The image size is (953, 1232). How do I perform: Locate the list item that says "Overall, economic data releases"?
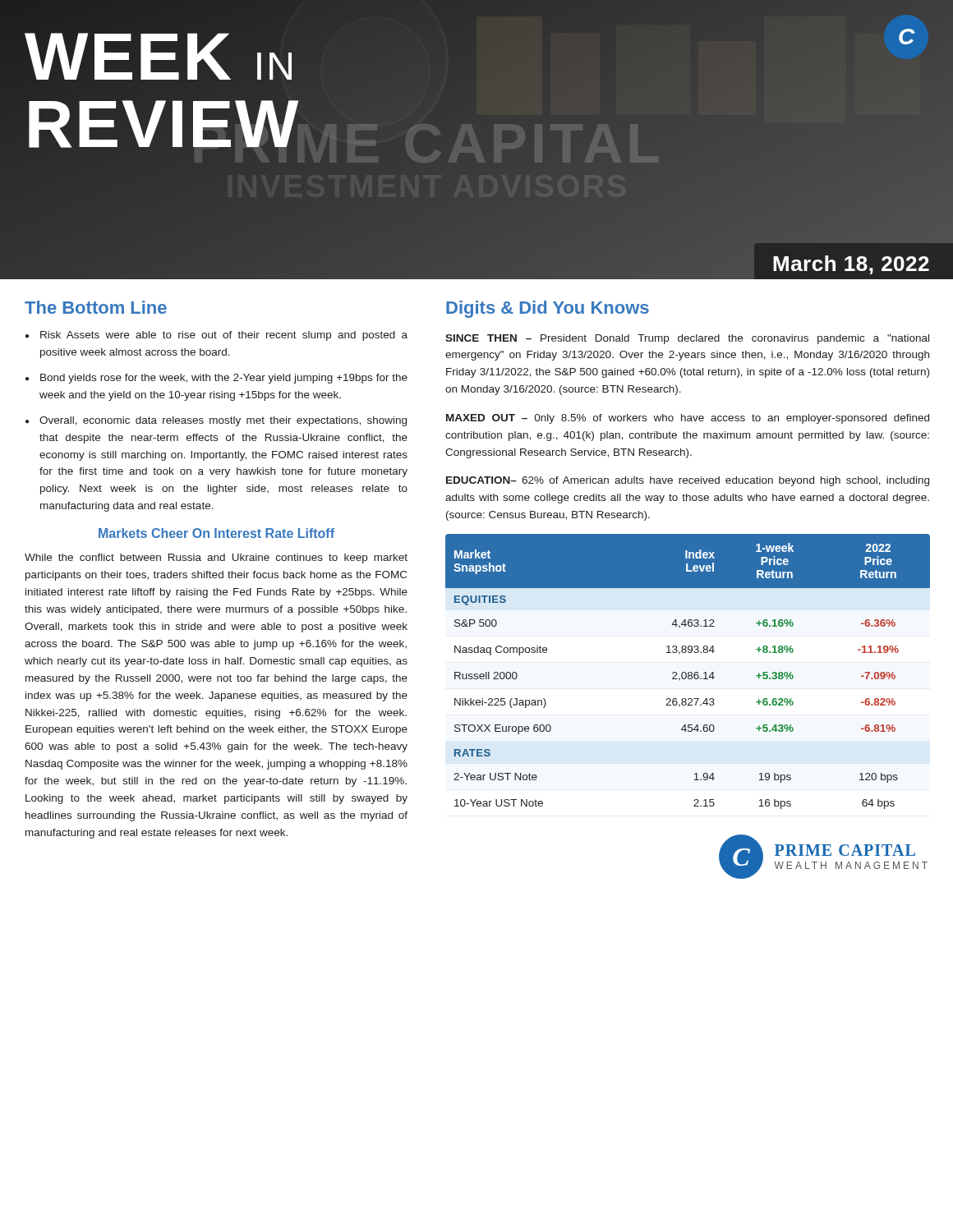[x=223, y=463]
